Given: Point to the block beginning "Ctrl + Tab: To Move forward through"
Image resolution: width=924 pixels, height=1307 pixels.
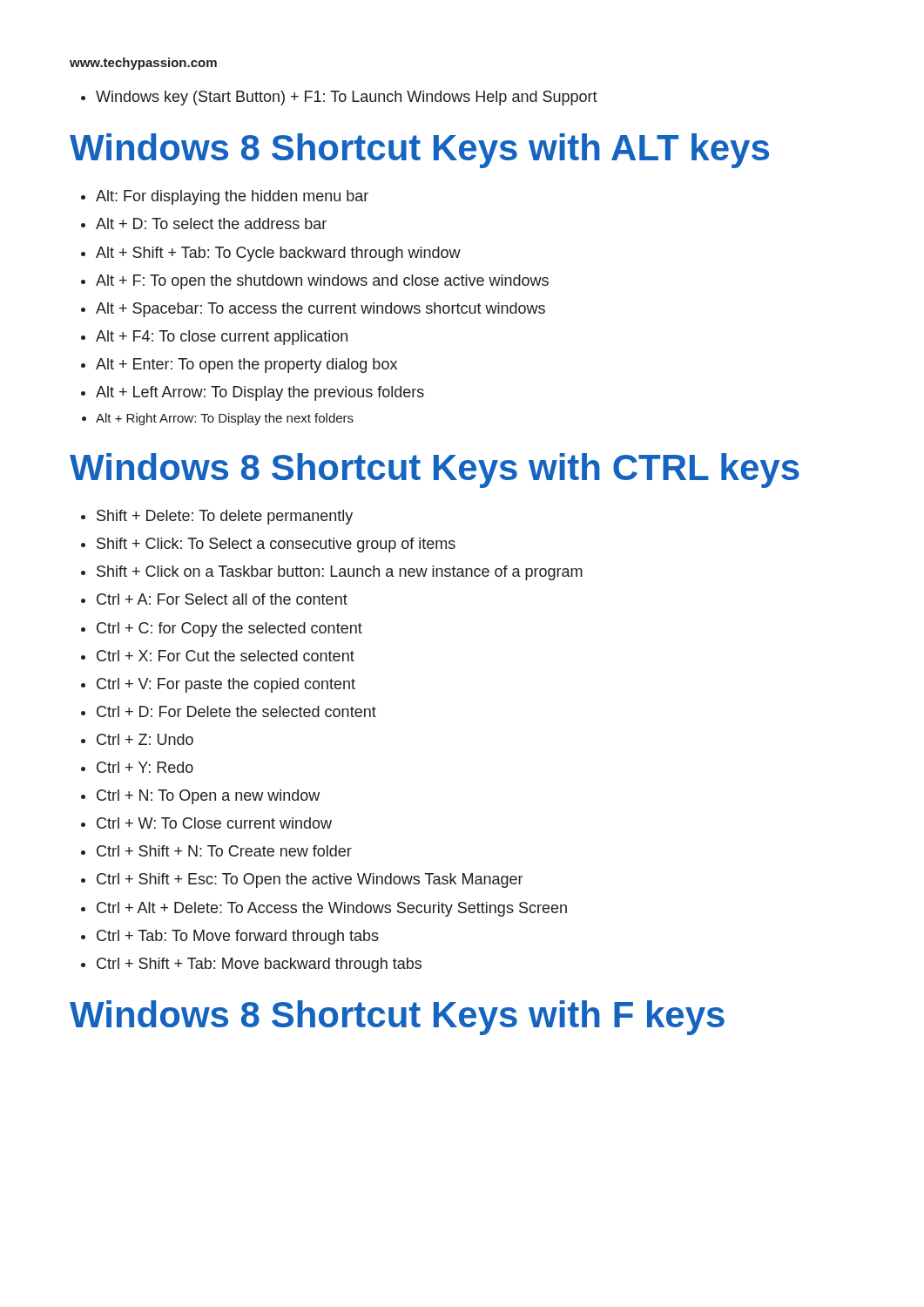Looking at the screenshot, I should (238, 937).
